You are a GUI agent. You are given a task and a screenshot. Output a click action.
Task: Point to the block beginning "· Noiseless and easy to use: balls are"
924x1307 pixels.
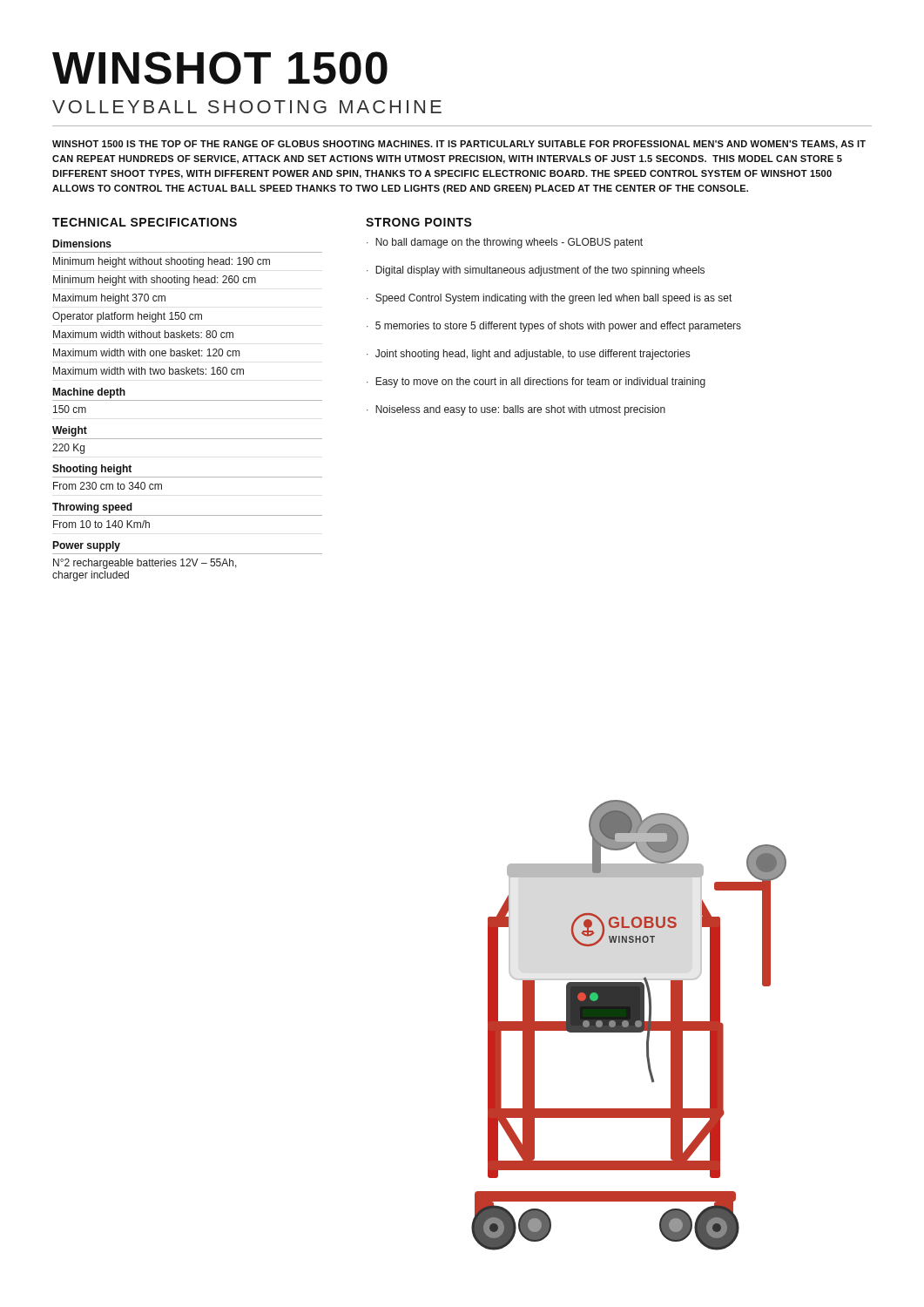click(619, 413)
